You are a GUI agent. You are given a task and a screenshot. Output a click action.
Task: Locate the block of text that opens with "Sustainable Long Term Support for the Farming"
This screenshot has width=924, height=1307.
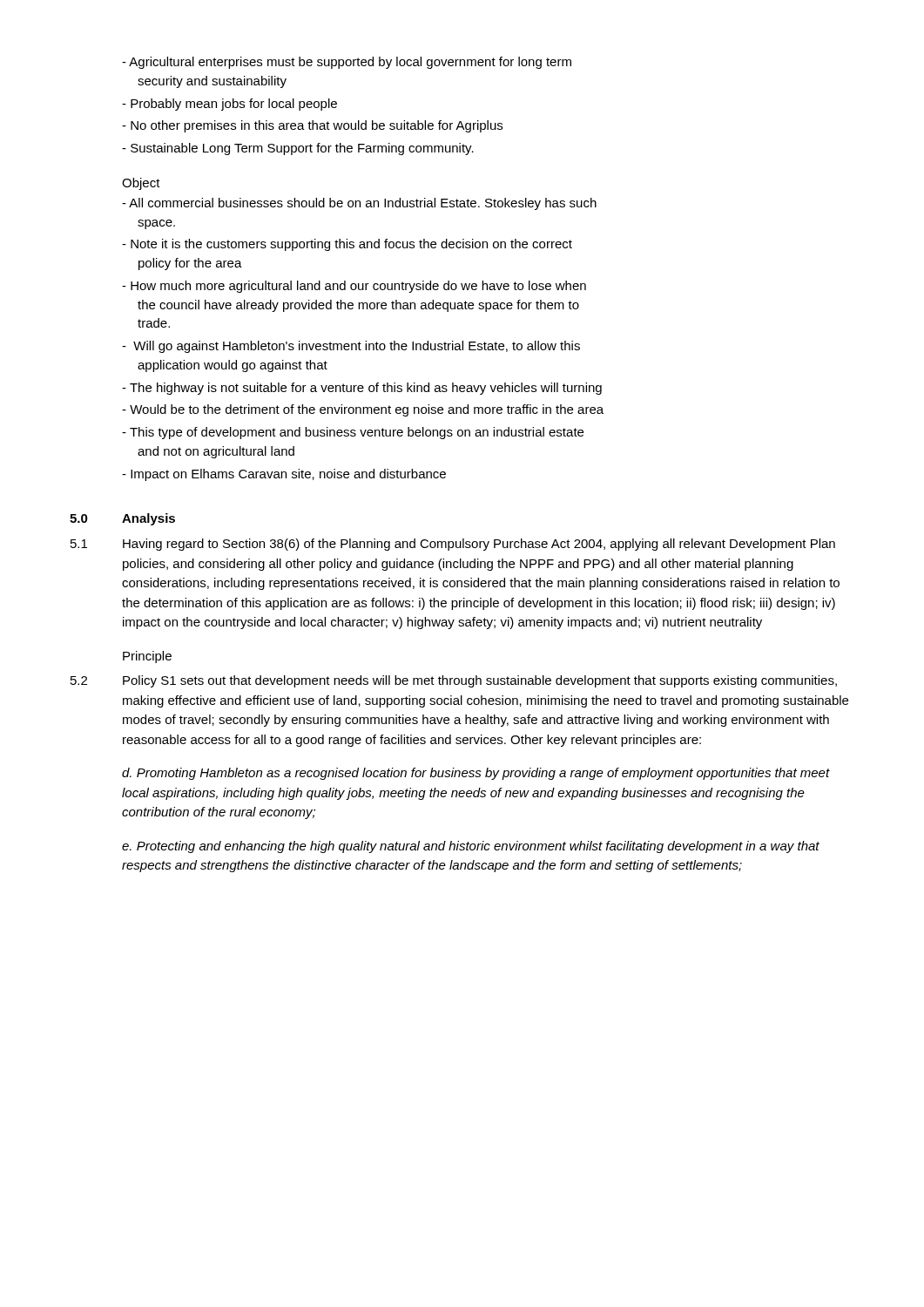tap(298, 149)
